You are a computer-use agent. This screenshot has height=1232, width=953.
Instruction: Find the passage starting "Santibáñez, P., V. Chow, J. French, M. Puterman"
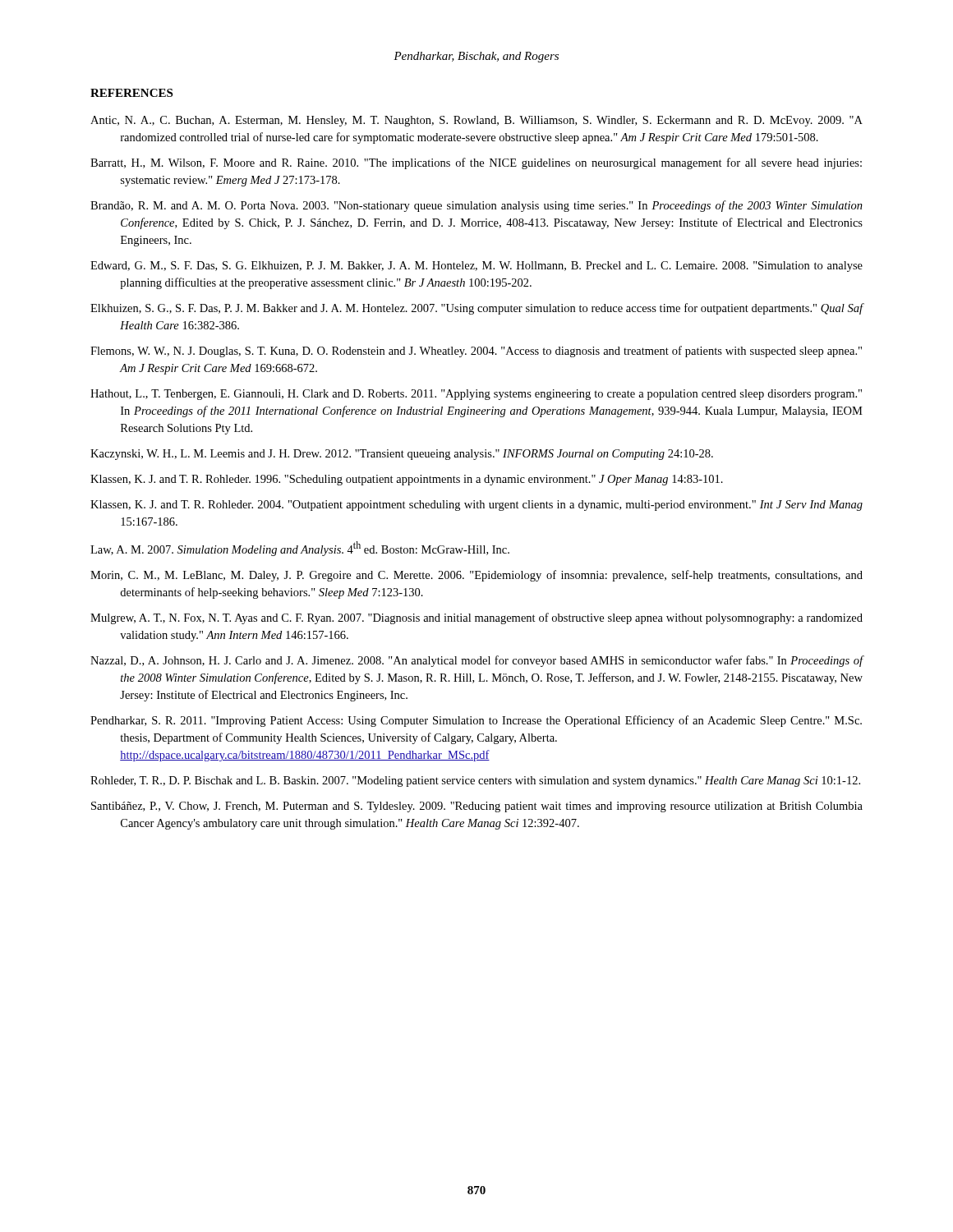pos(476,815)
